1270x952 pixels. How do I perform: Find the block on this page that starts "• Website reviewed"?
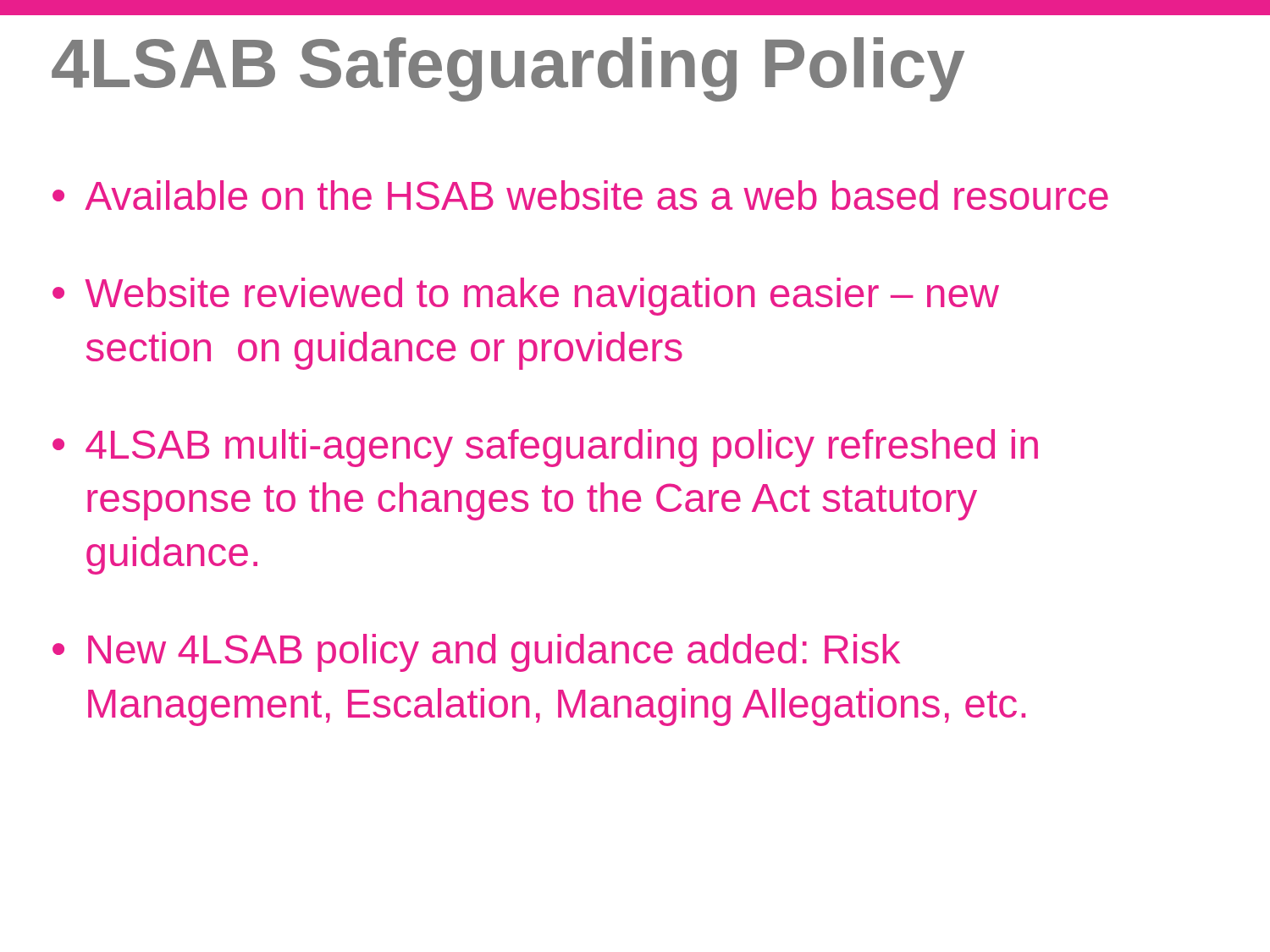(525, 320)
